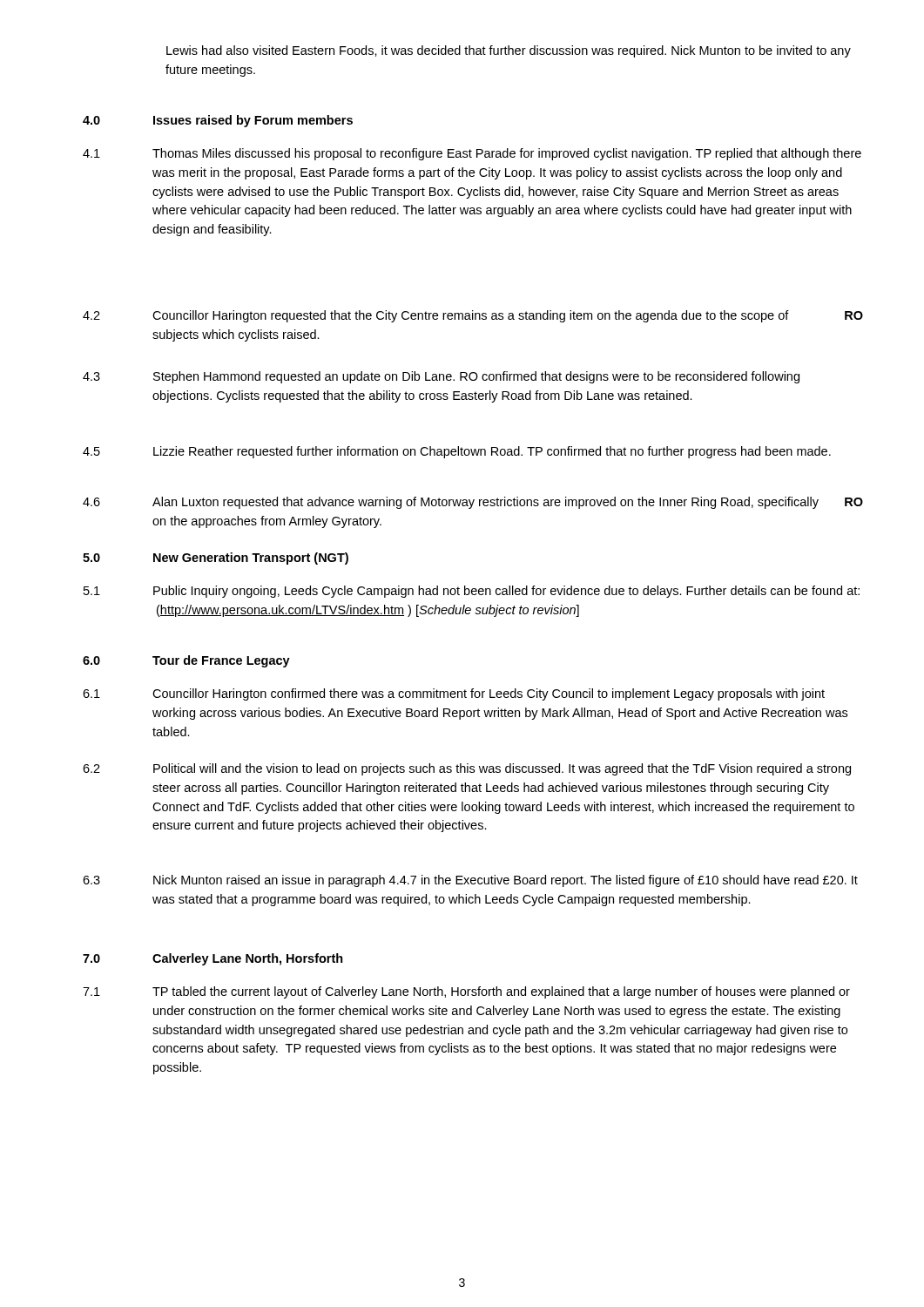Where is the passage that starts "4.6 Alan Luxton requested that advance"?
This screenshot has width=924, height=1307.
[473, 512]
